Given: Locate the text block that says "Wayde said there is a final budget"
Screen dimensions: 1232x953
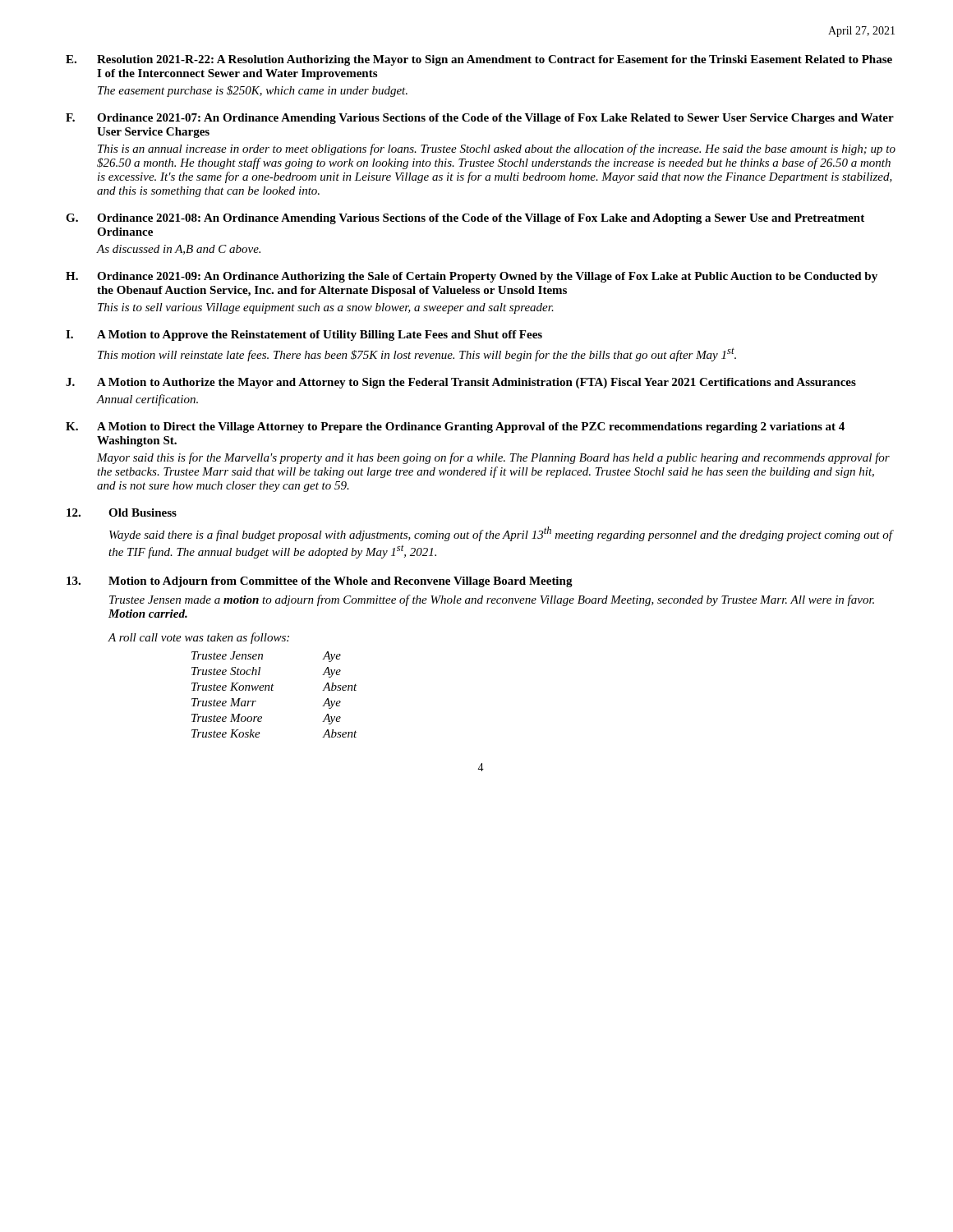Looking at the screenshot, I should [x=500, y=542].
